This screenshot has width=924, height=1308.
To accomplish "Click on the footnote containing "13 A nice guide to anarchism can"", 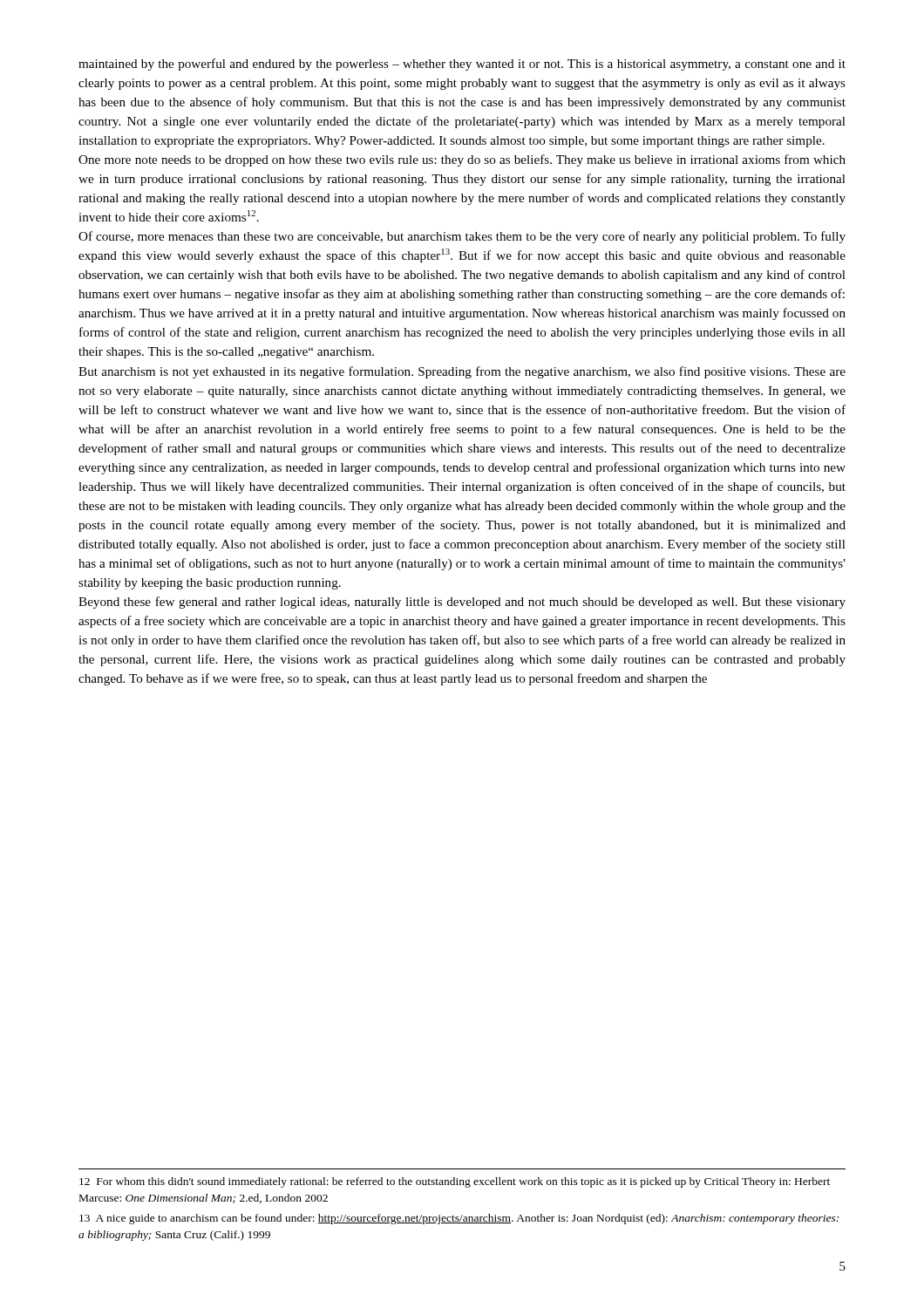I will (459, 1226).
